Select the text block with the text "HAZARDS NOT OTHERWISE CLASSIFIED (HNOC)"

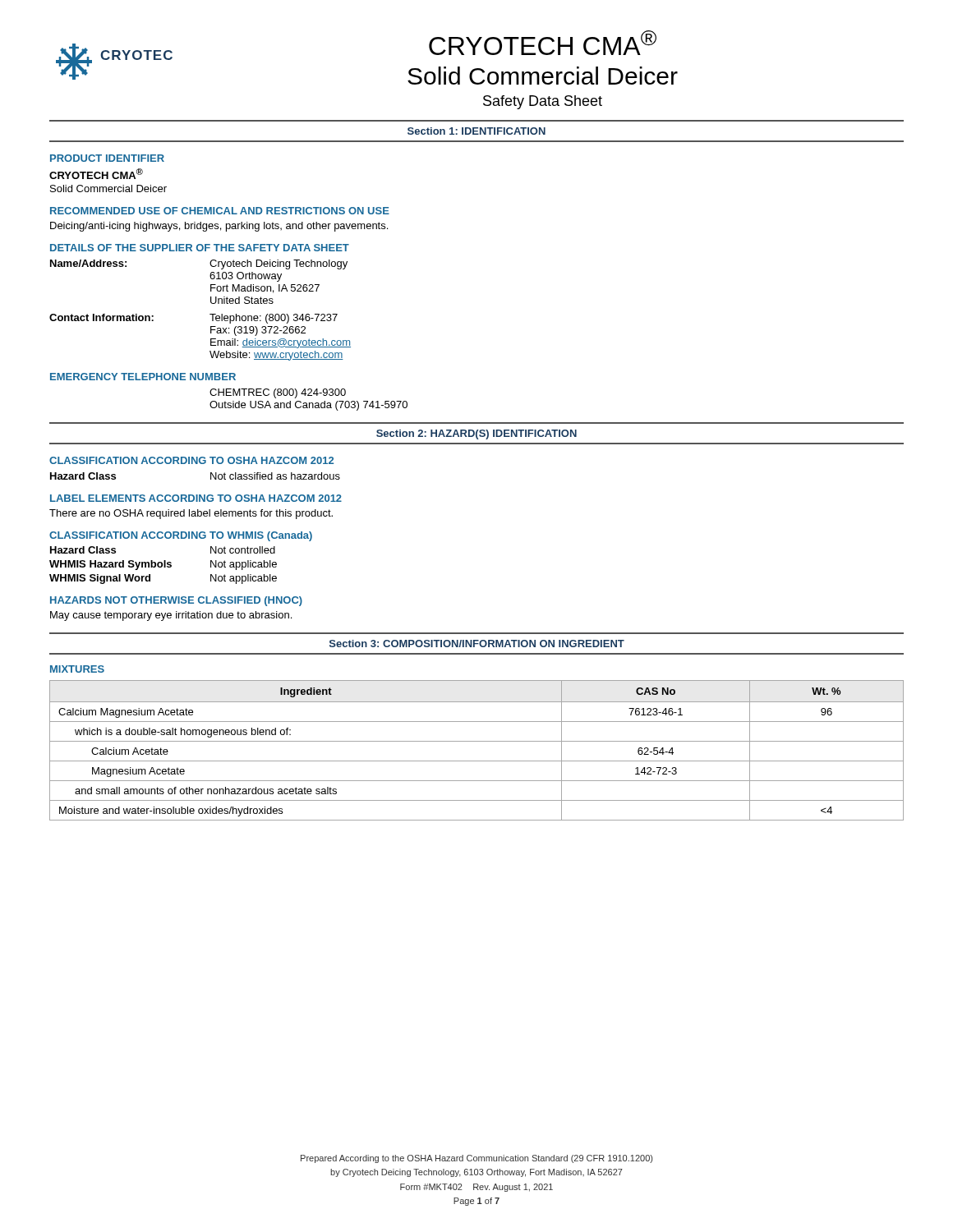click(x=176, y=601)
